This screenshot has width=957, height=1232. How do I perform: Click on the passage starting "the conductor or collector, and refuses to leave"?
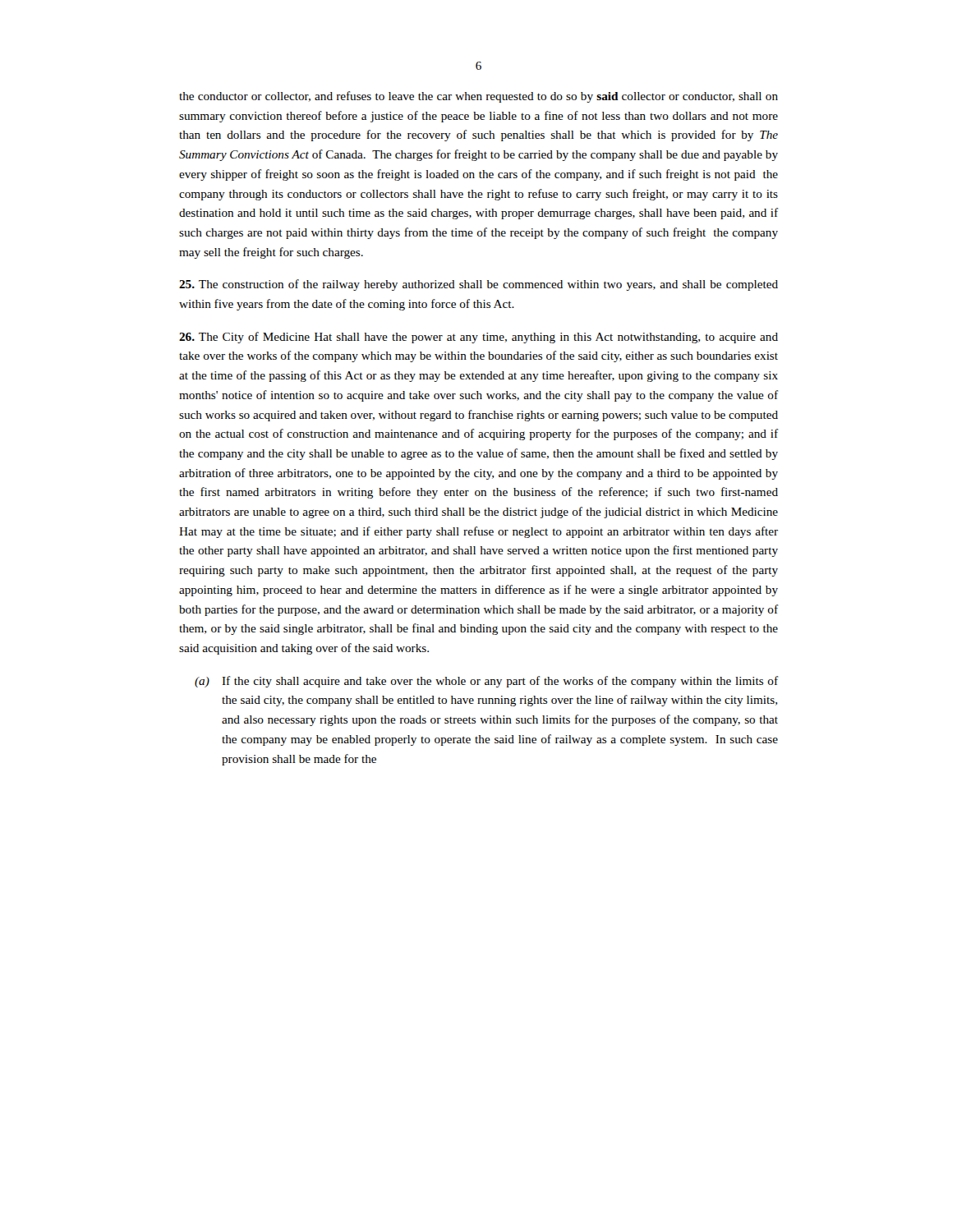pyautogui.click(x=478, y=174)
